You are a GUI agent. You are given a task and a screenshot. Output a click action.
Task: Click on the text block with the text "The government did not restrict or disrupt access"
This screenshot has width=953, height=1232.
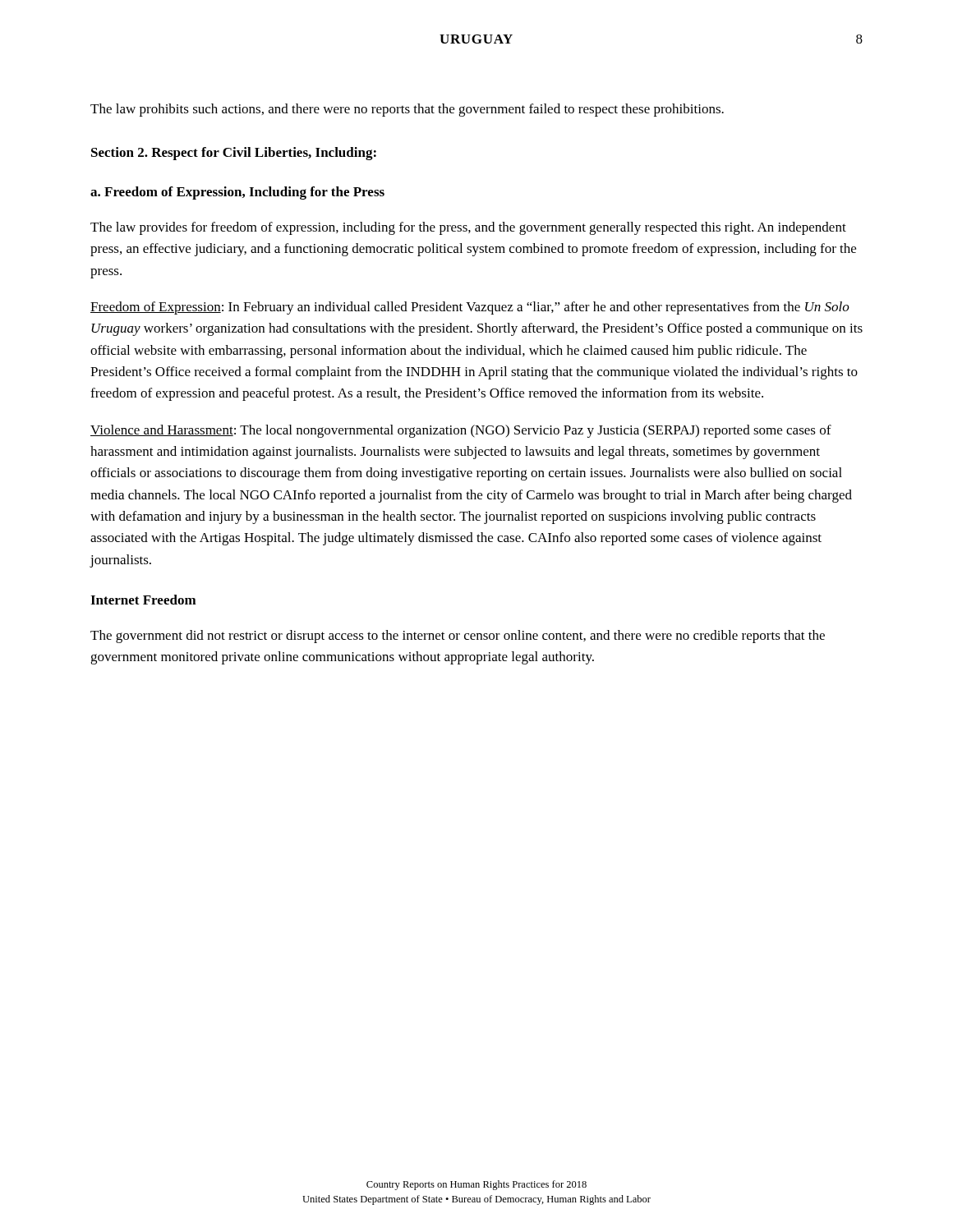click(476, 647)
